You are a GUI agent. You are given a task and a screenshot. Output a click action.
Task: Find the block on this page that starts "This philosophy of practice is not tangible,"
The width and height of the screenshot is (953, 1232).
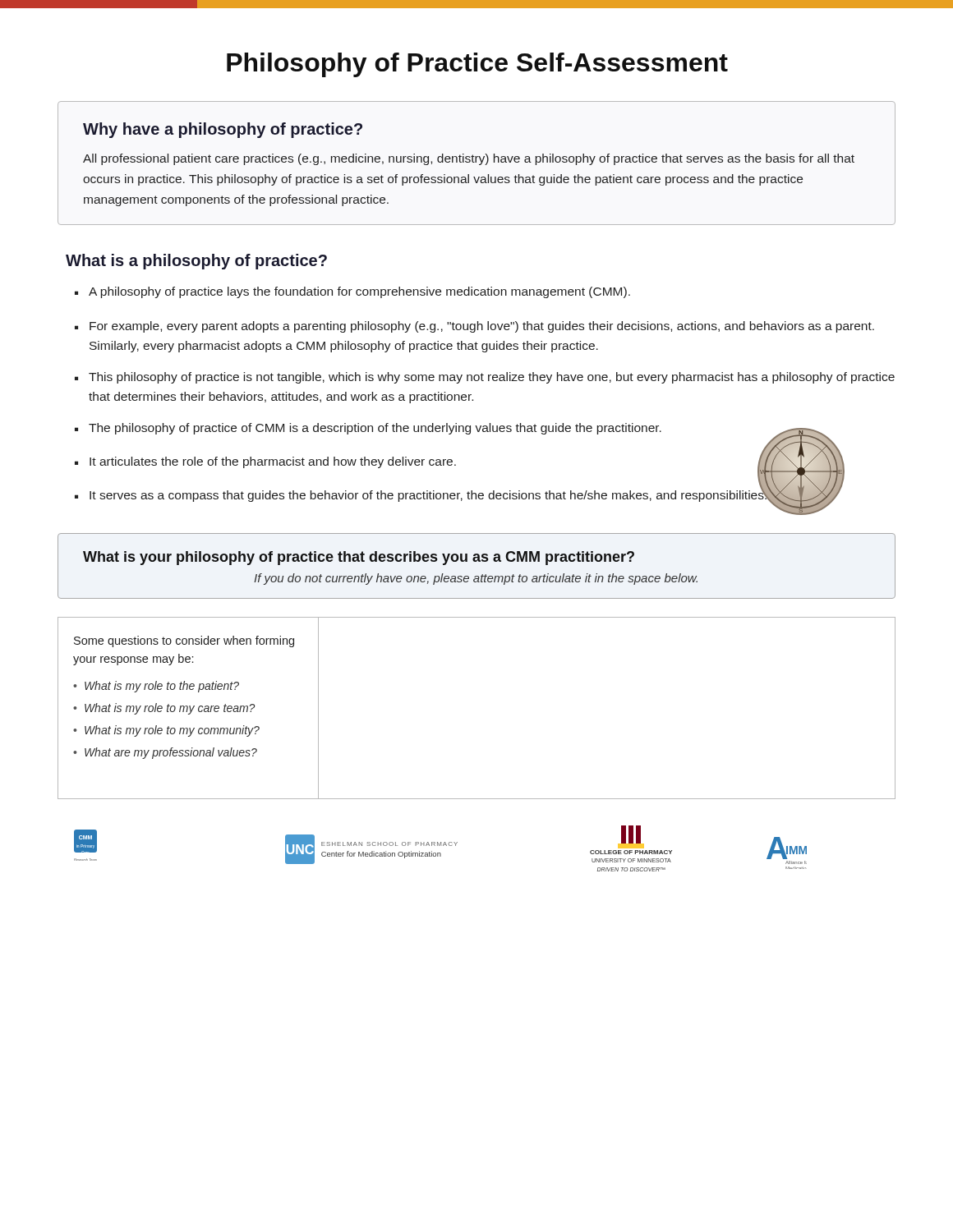tap(492, 386)
